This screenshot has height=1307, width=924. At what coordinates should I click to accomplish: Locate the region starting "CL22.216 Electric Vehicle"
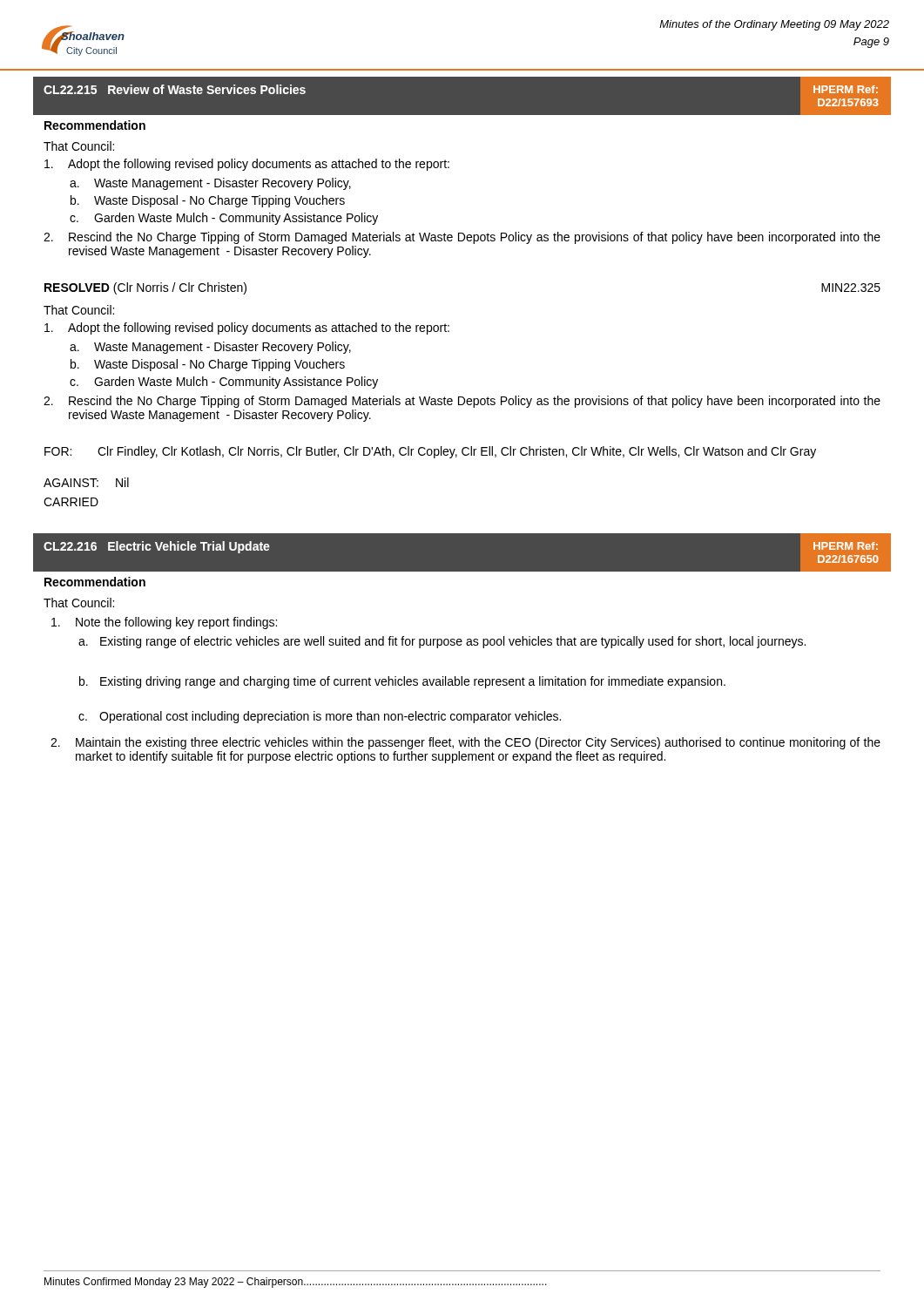(462, 552)
